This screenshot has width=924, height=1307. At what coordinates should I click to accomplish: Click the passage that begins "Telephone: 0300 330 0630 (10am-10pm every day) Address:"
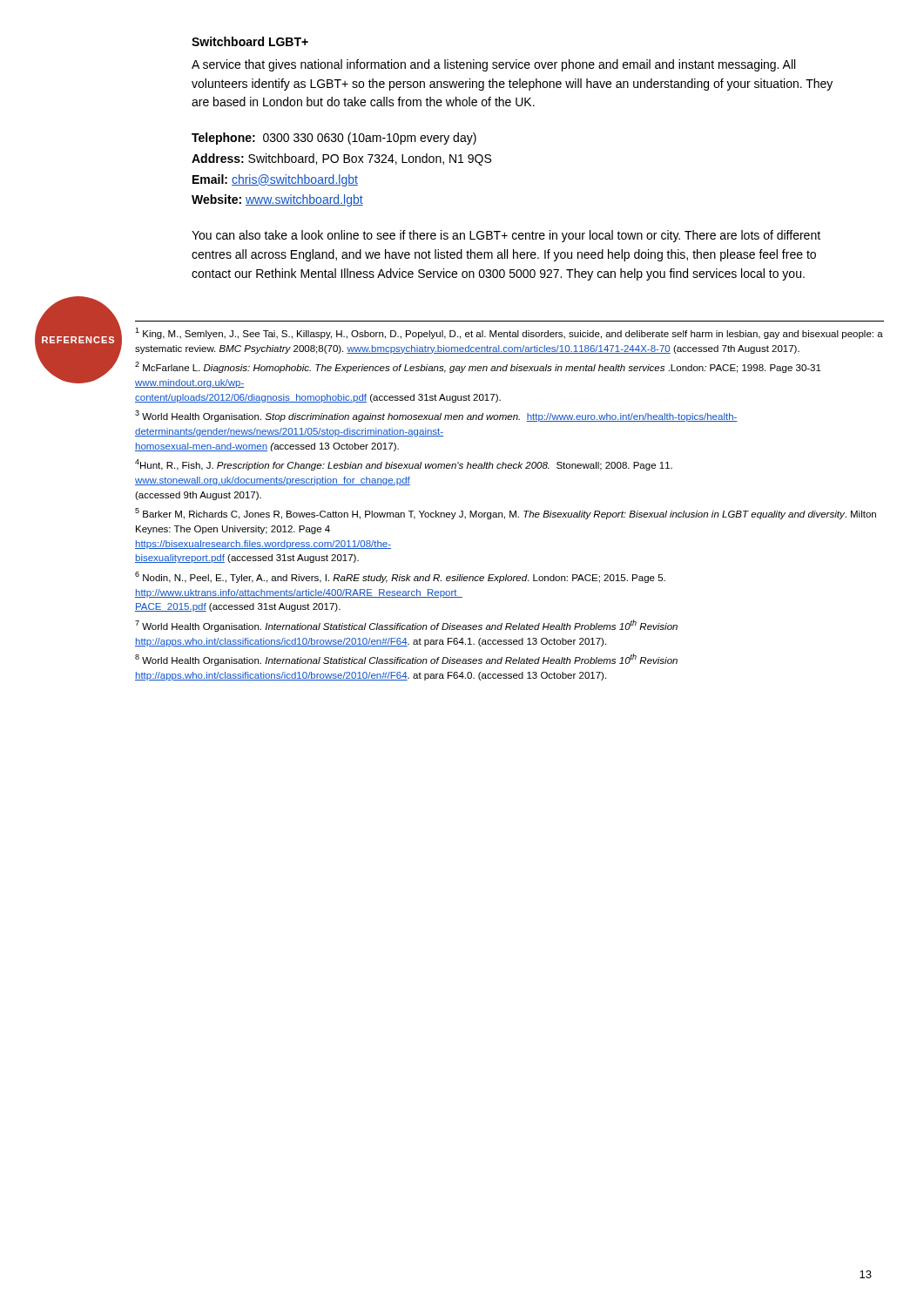coord(342,169)
